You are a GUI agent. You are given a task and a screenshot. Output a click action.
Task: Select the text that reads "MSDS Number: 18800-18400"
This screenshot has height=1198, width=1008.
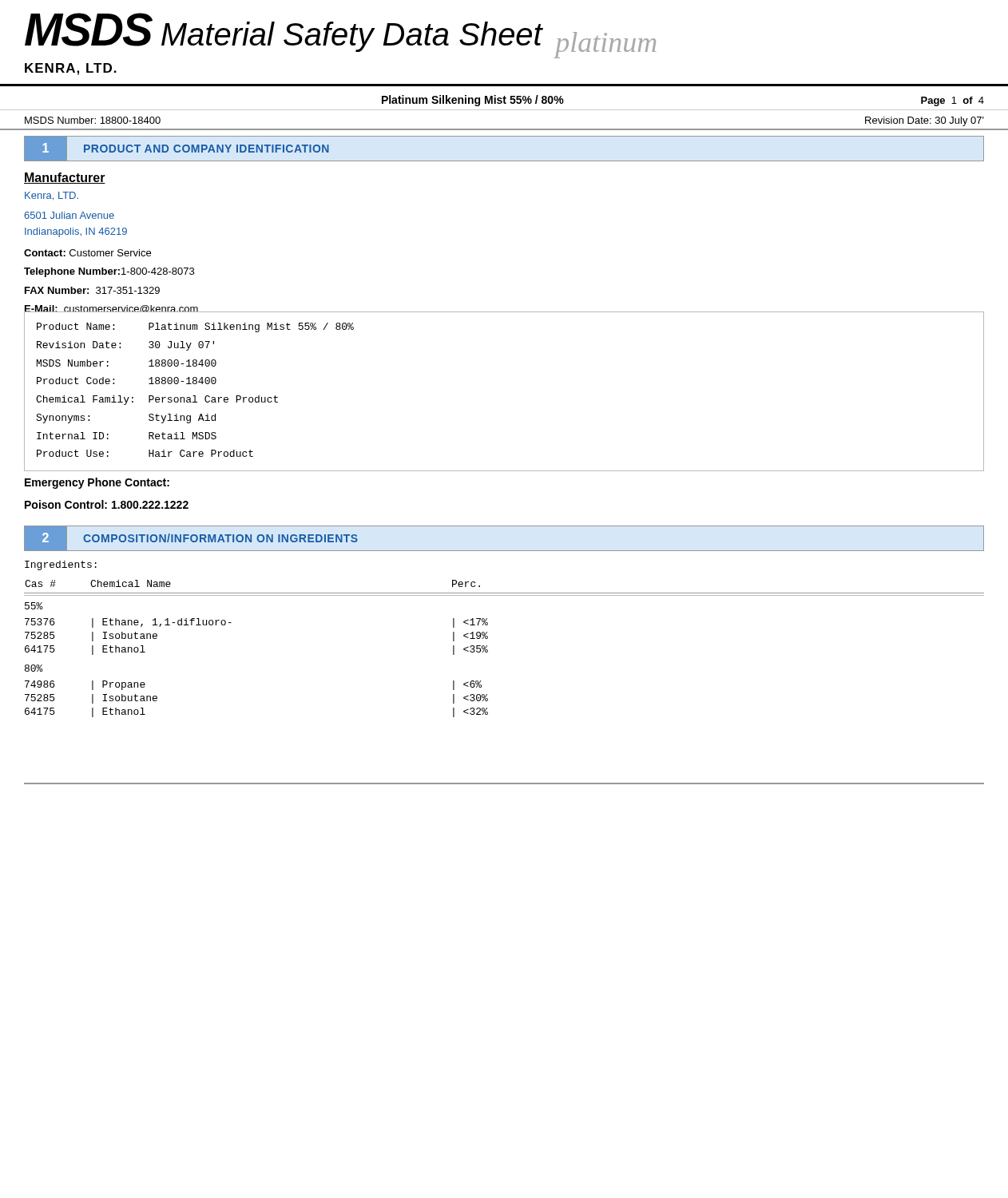pyautogui.click(x=92, y=120)
